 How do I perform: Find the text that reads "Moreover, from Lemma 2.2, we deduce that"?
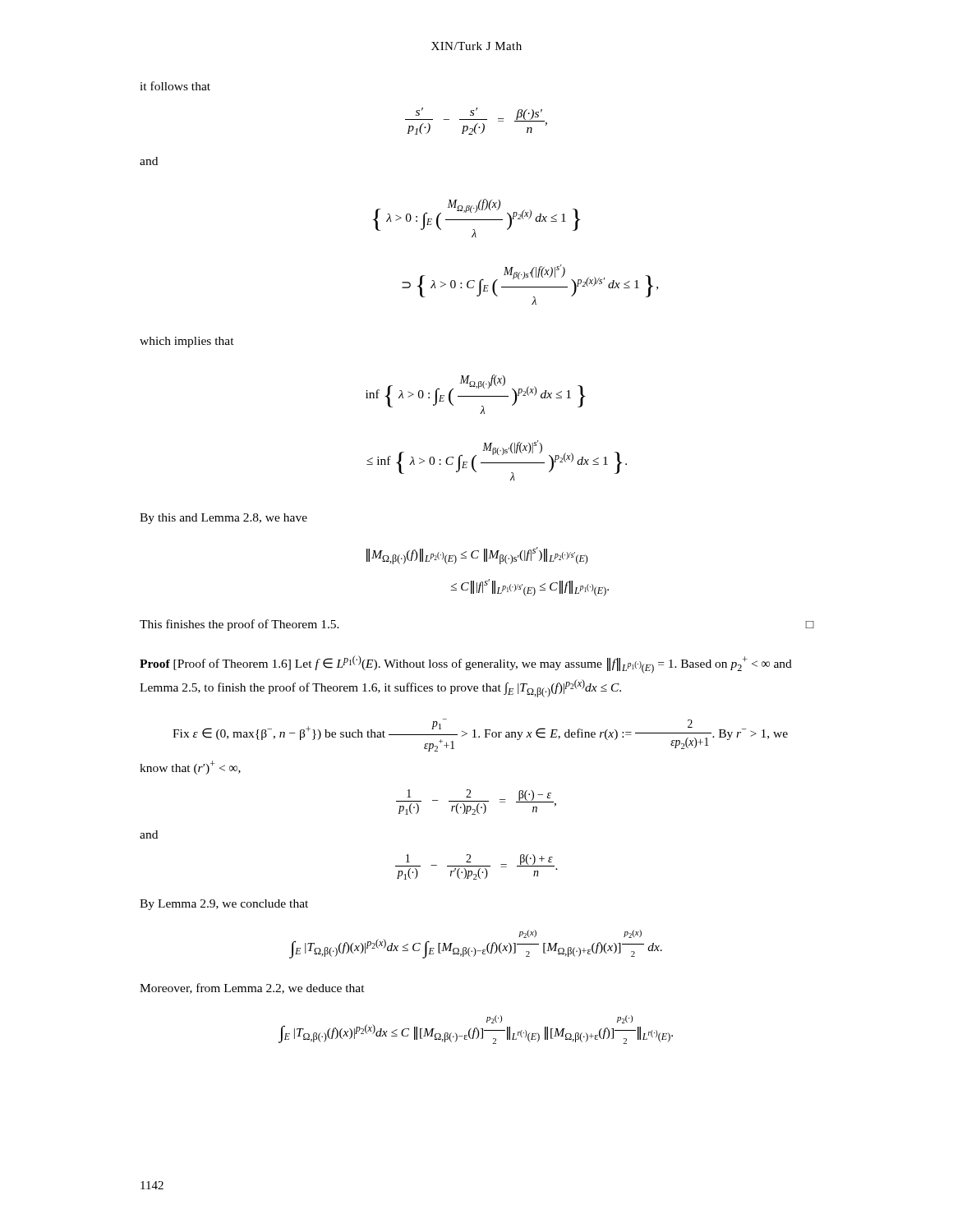pyautogui.click(x=252, y=988)
